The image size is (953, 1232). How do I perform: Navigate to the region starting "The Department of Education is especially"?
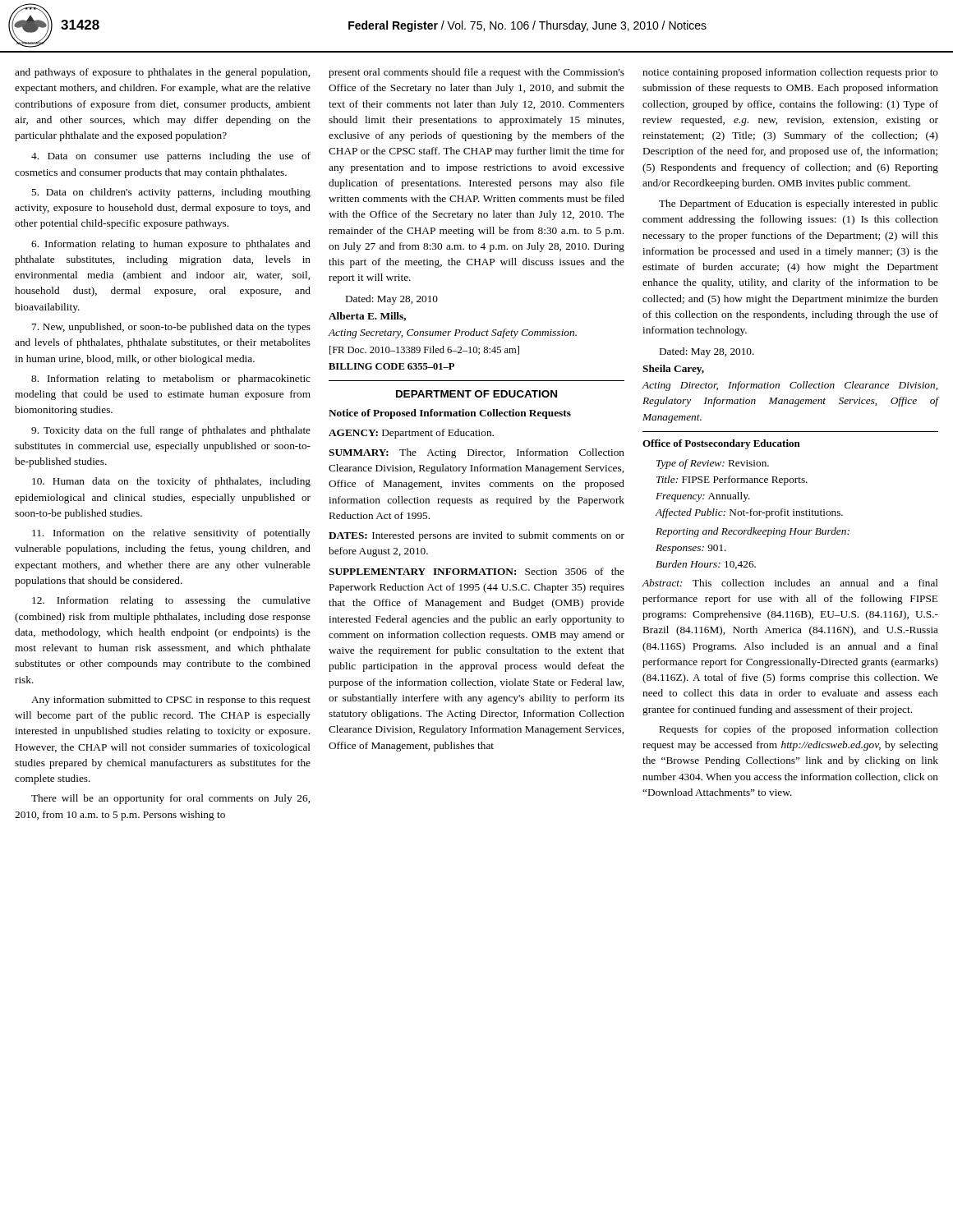tap(790, 267)
